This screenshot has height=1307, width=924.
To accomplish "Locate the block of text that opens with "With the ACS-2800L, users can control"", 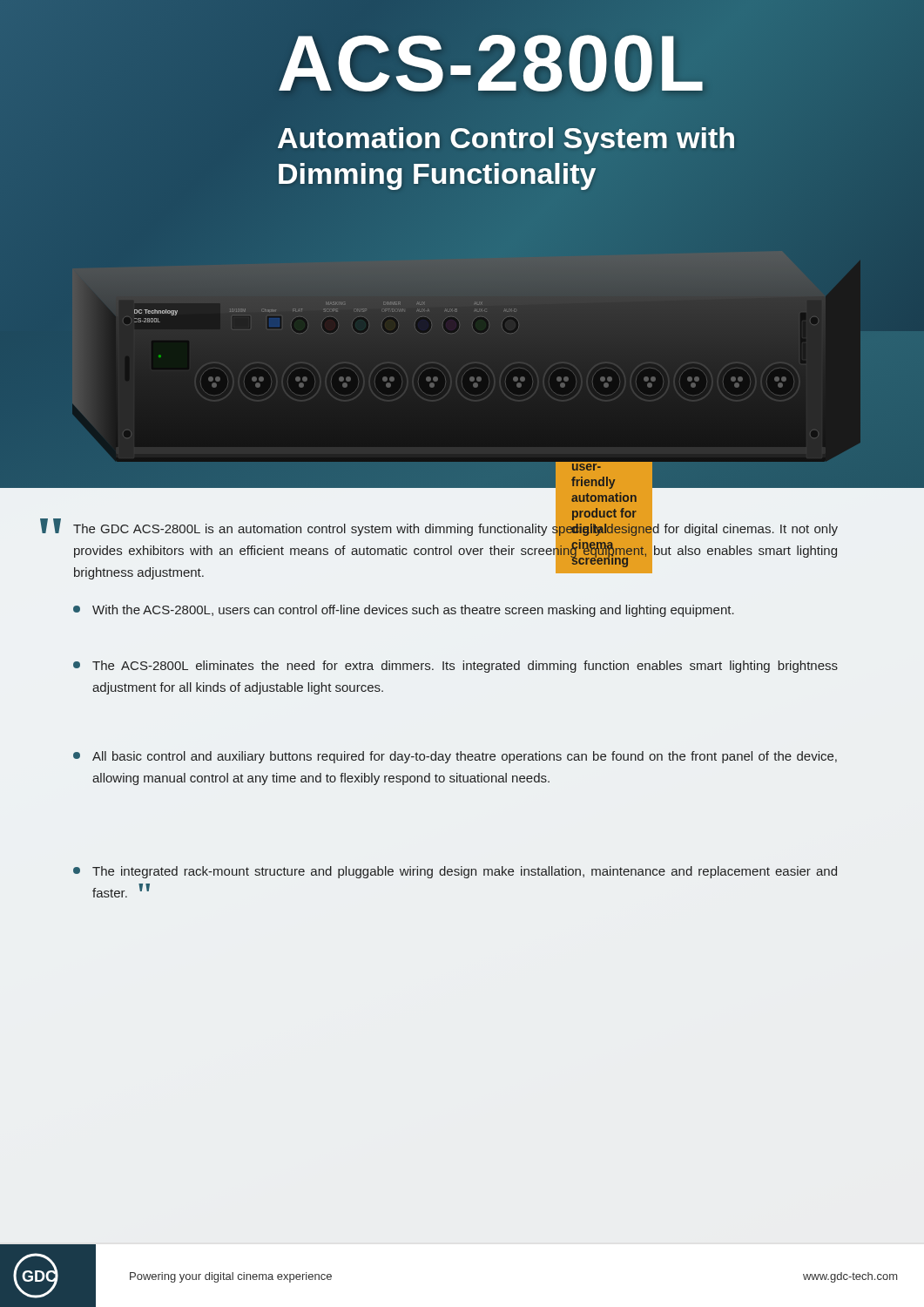I will pos(455,610).
